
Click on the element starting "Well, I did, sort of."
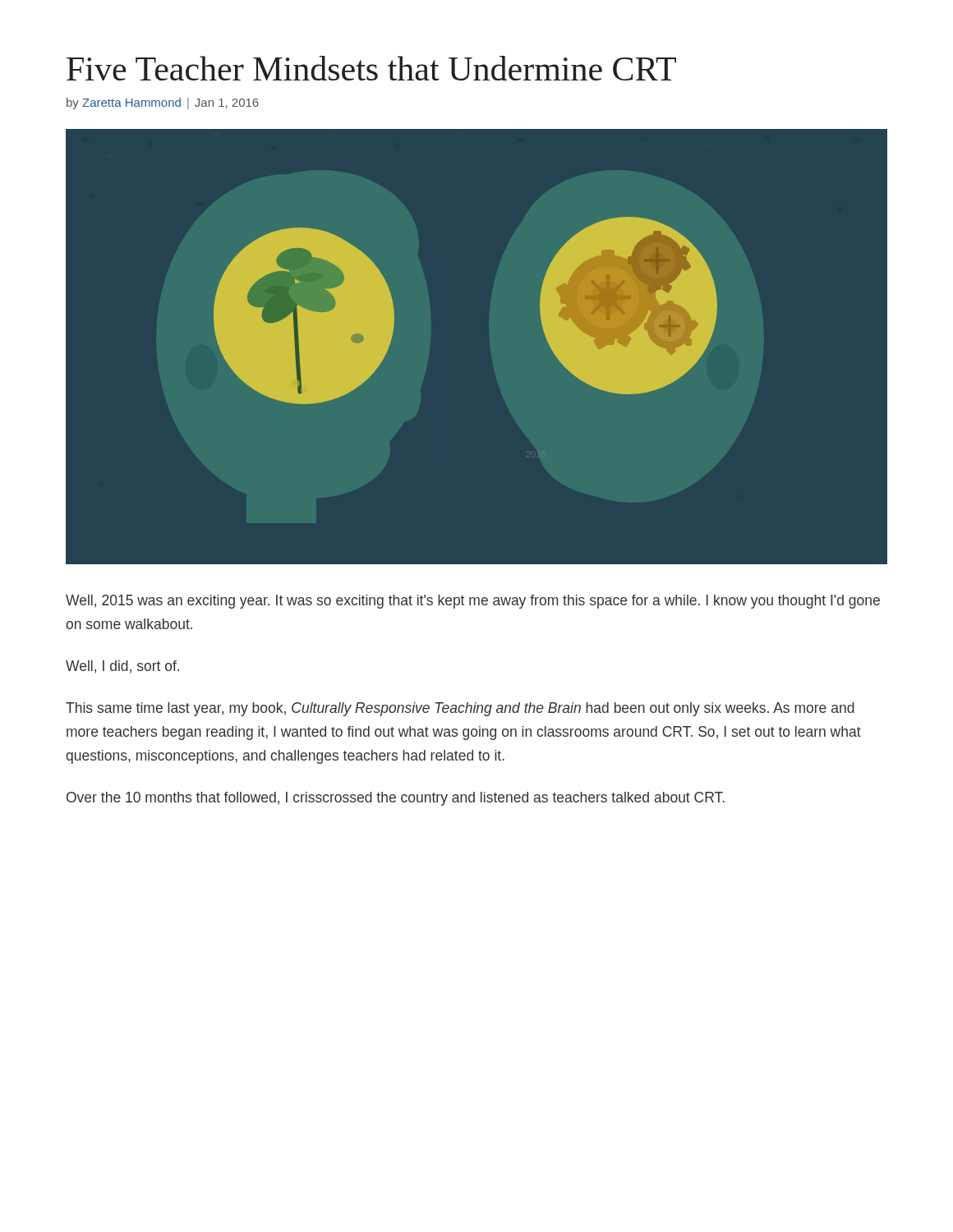pyautogui.click(x=123, y=666)
